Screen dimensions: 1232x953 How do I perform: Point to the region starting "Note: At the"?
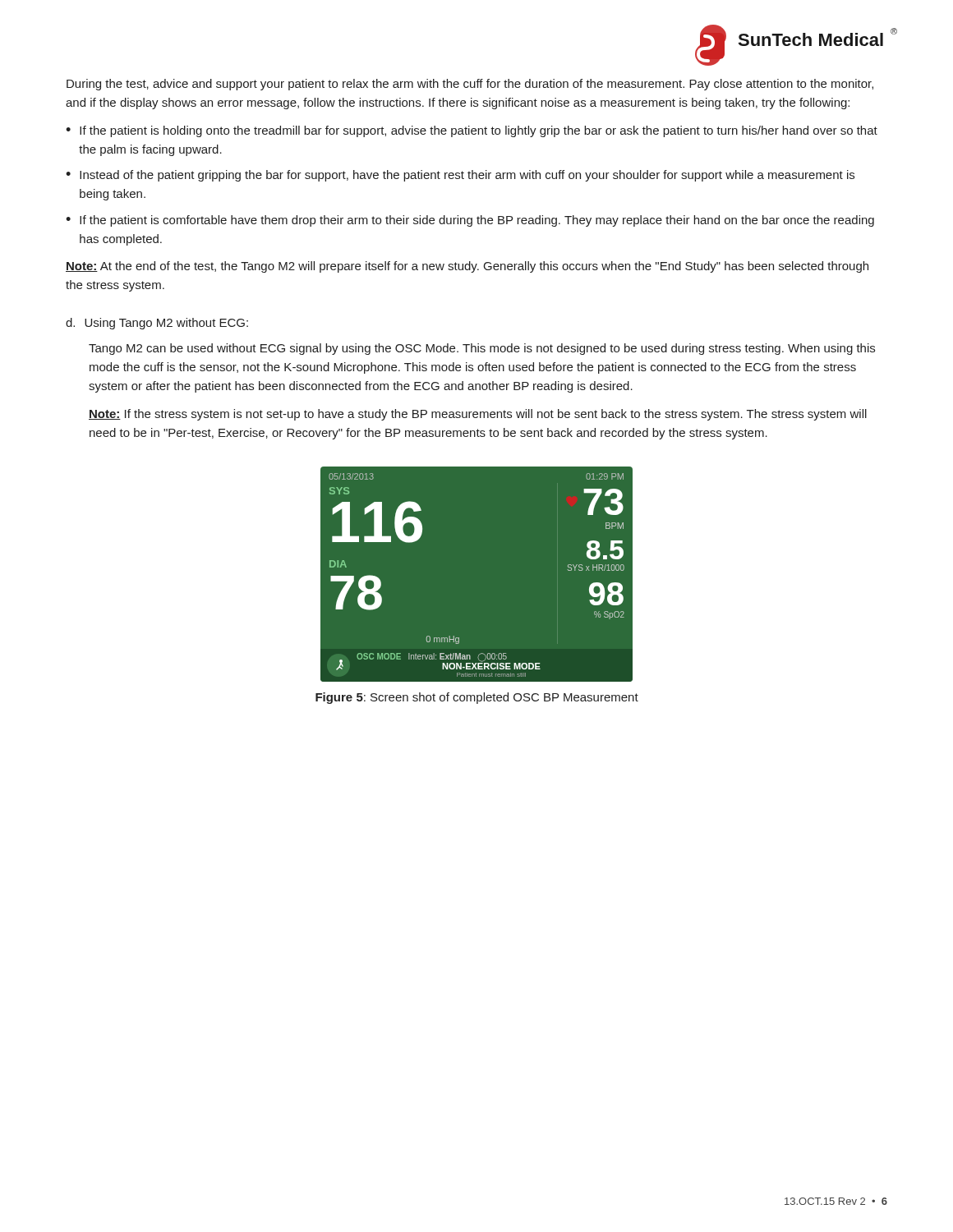(x=468, y=275)
